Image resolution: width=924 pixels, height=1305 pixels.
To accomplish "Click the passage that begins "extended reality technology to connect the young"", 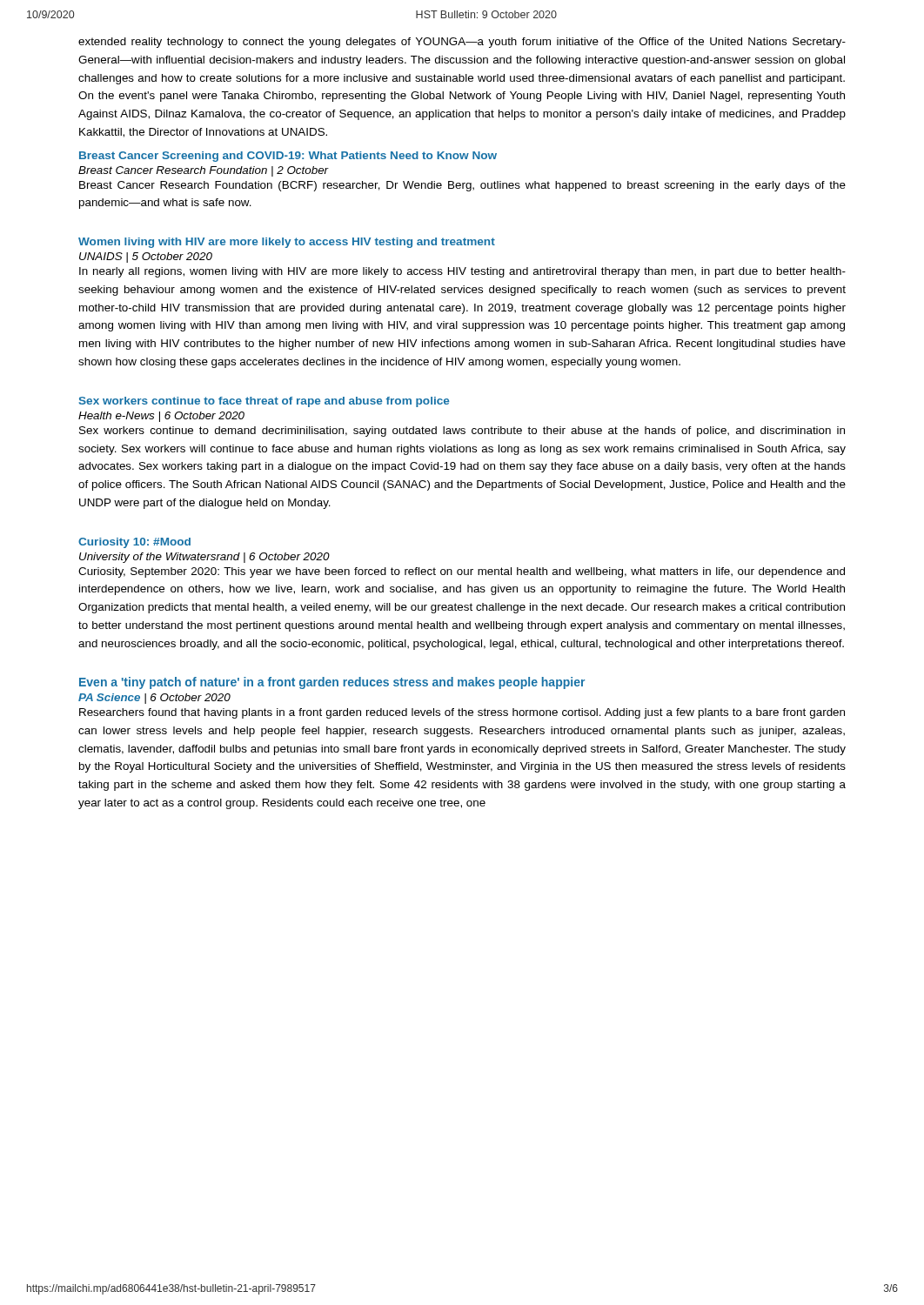I will 462,87.
